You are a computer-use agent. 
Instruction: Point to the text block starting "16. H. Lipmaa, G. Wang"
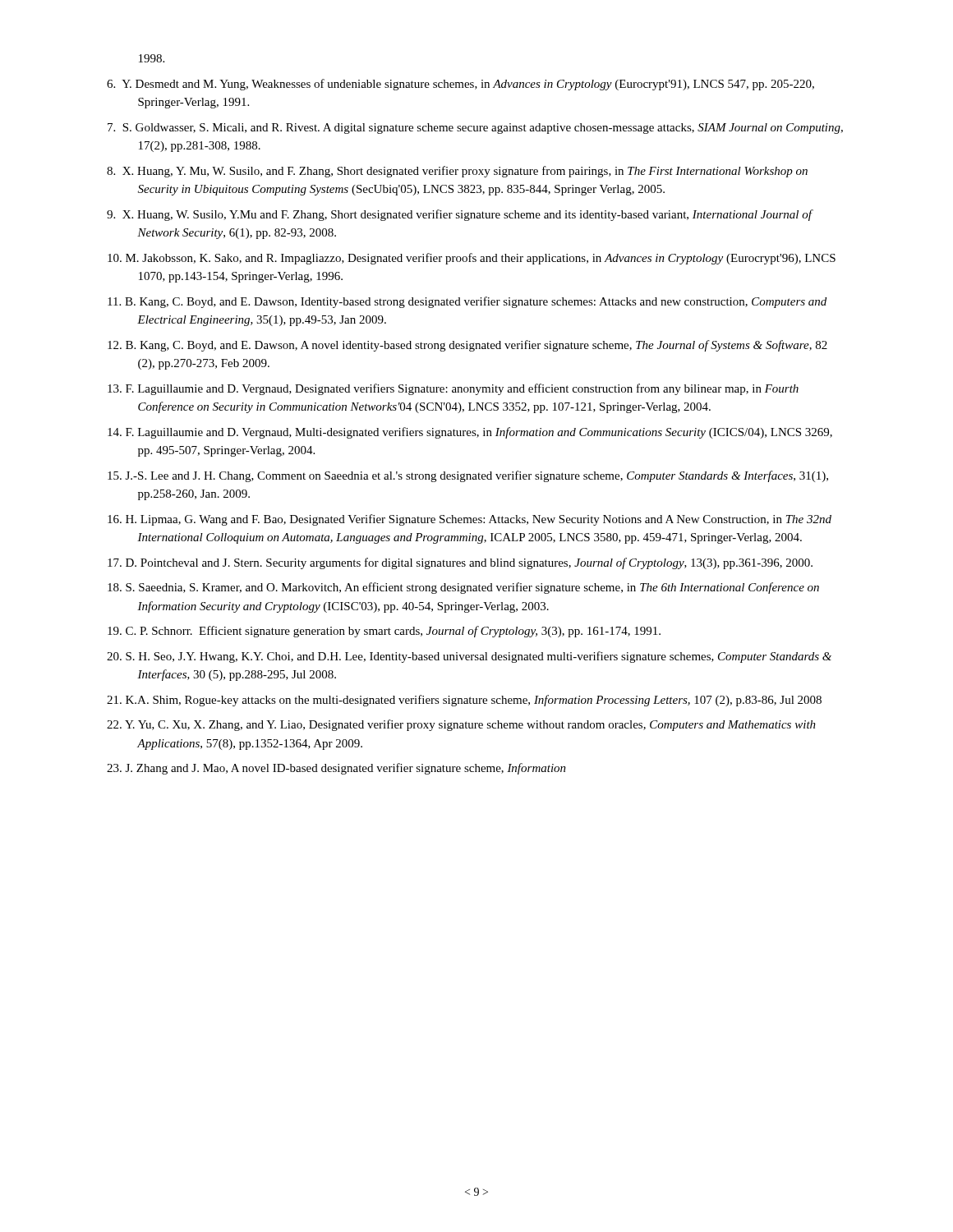click(x=484, y=528)
